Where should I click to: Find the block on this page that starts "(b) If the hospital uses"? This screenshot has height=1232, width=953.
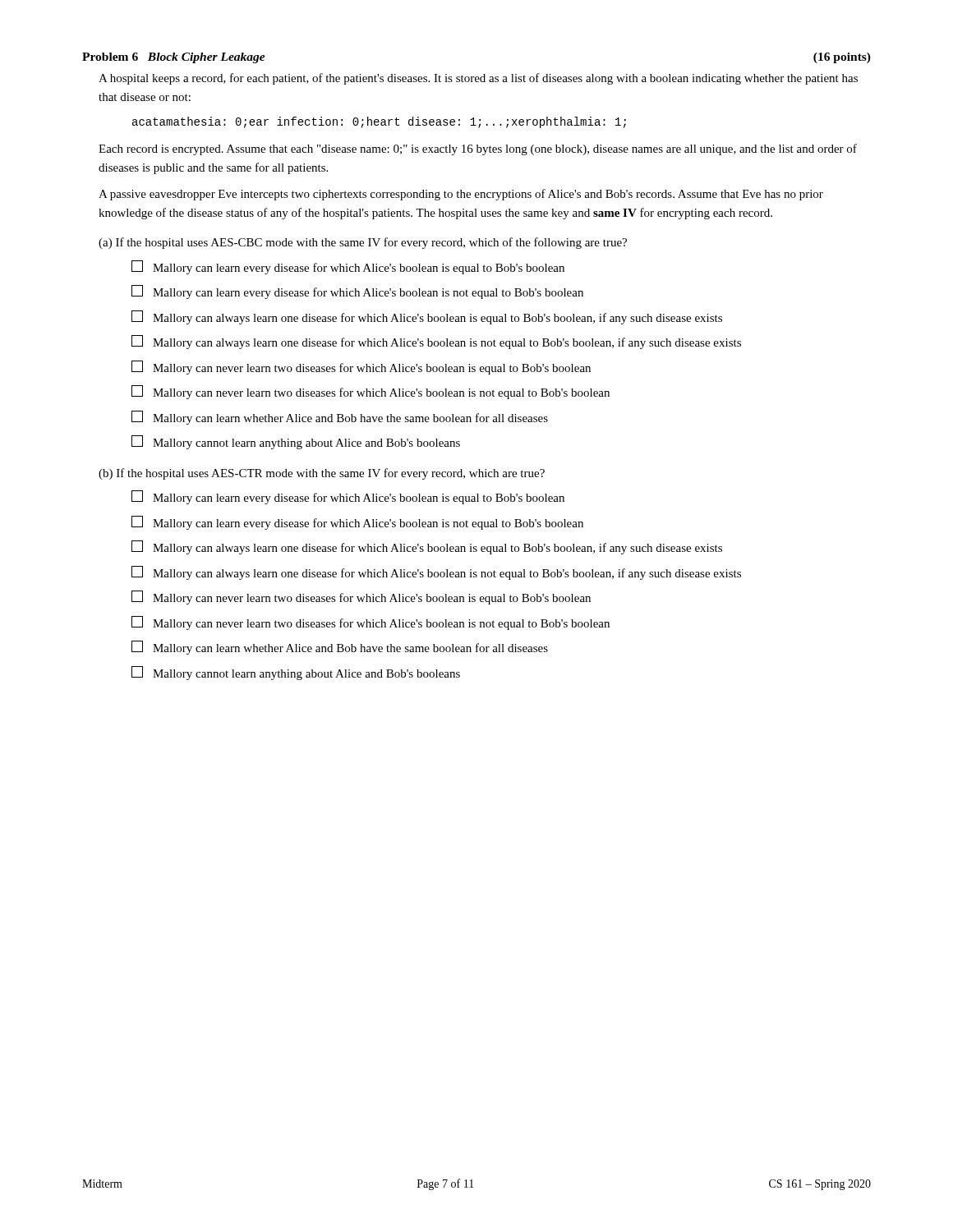pos(322,473)
